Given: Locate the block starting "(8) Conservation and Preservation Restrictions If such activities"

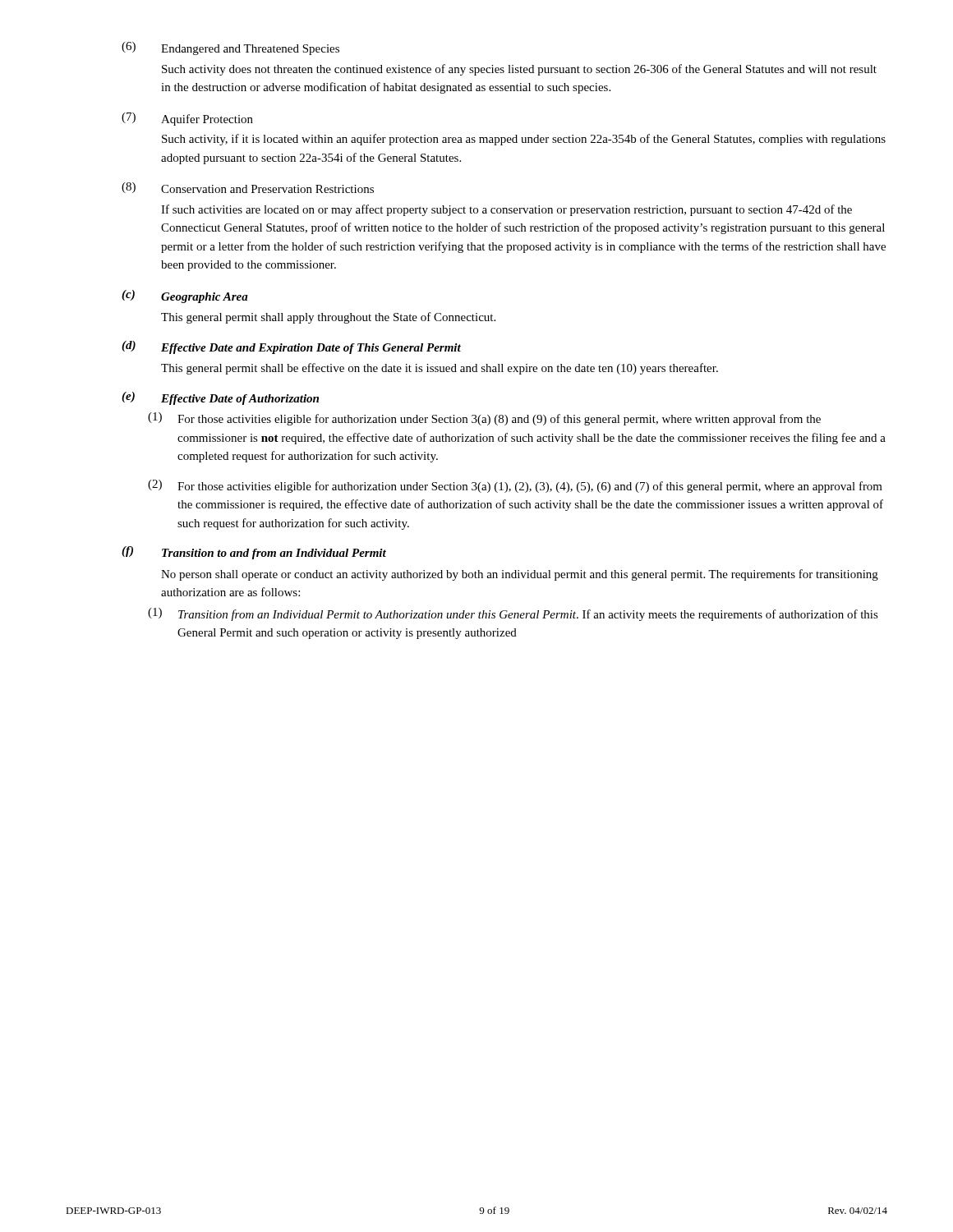Looking at the screenshot, I should [504, 227].
